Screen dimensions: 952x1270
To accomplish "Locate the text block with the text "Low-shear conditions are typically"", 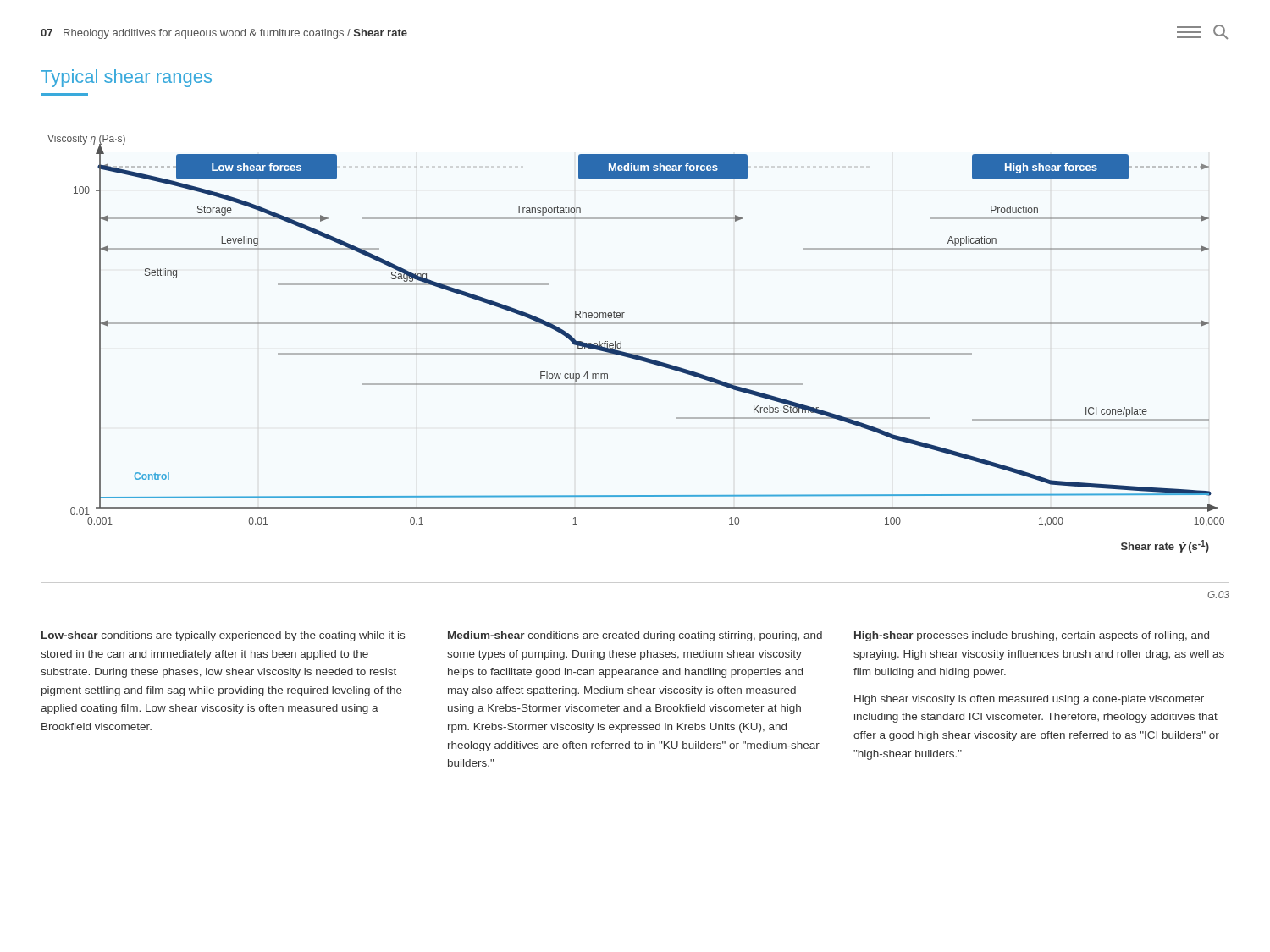I will (x=223, y=681).
